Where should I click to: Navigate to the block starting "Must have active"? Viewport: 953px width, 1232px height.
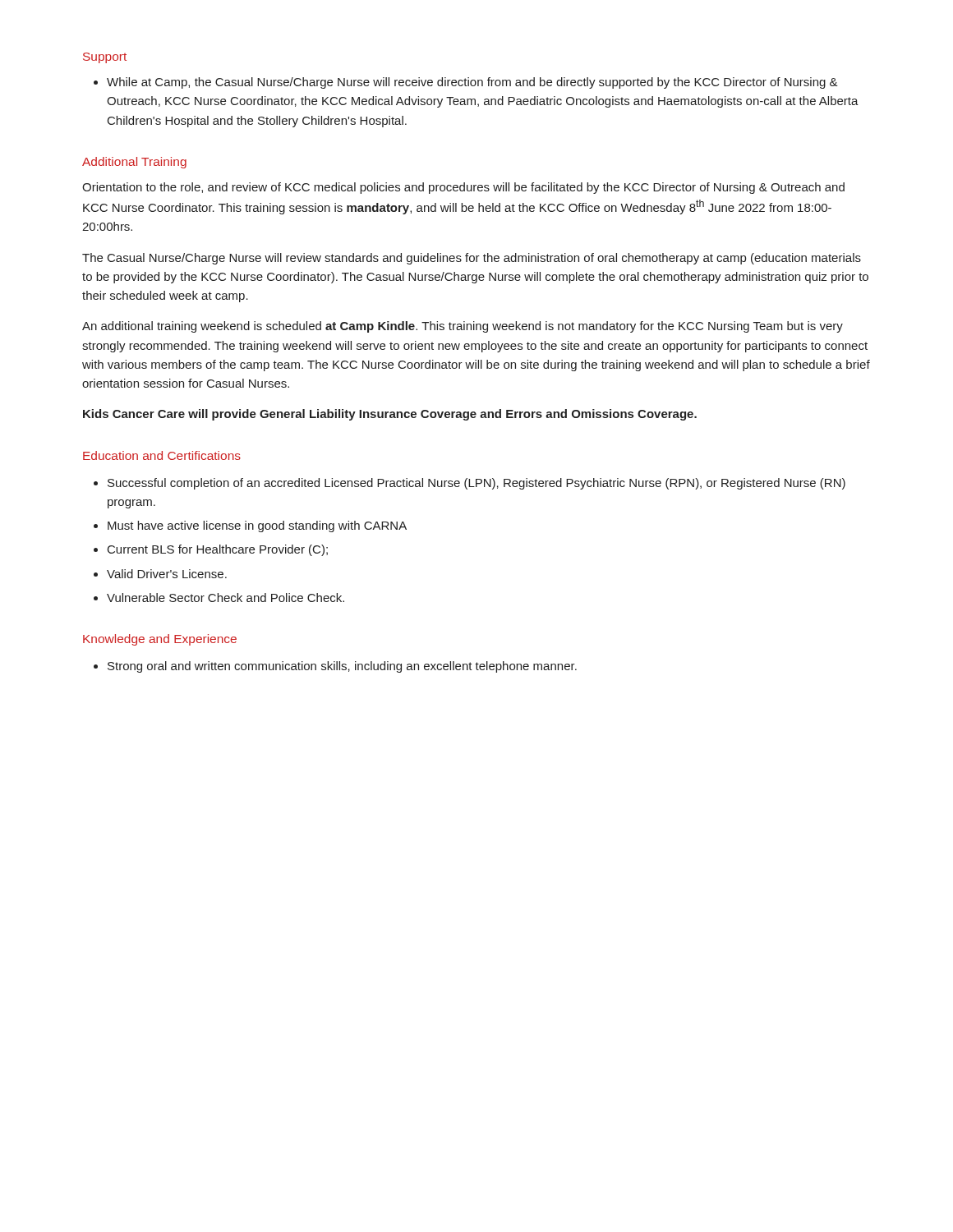tap(257, 526)
